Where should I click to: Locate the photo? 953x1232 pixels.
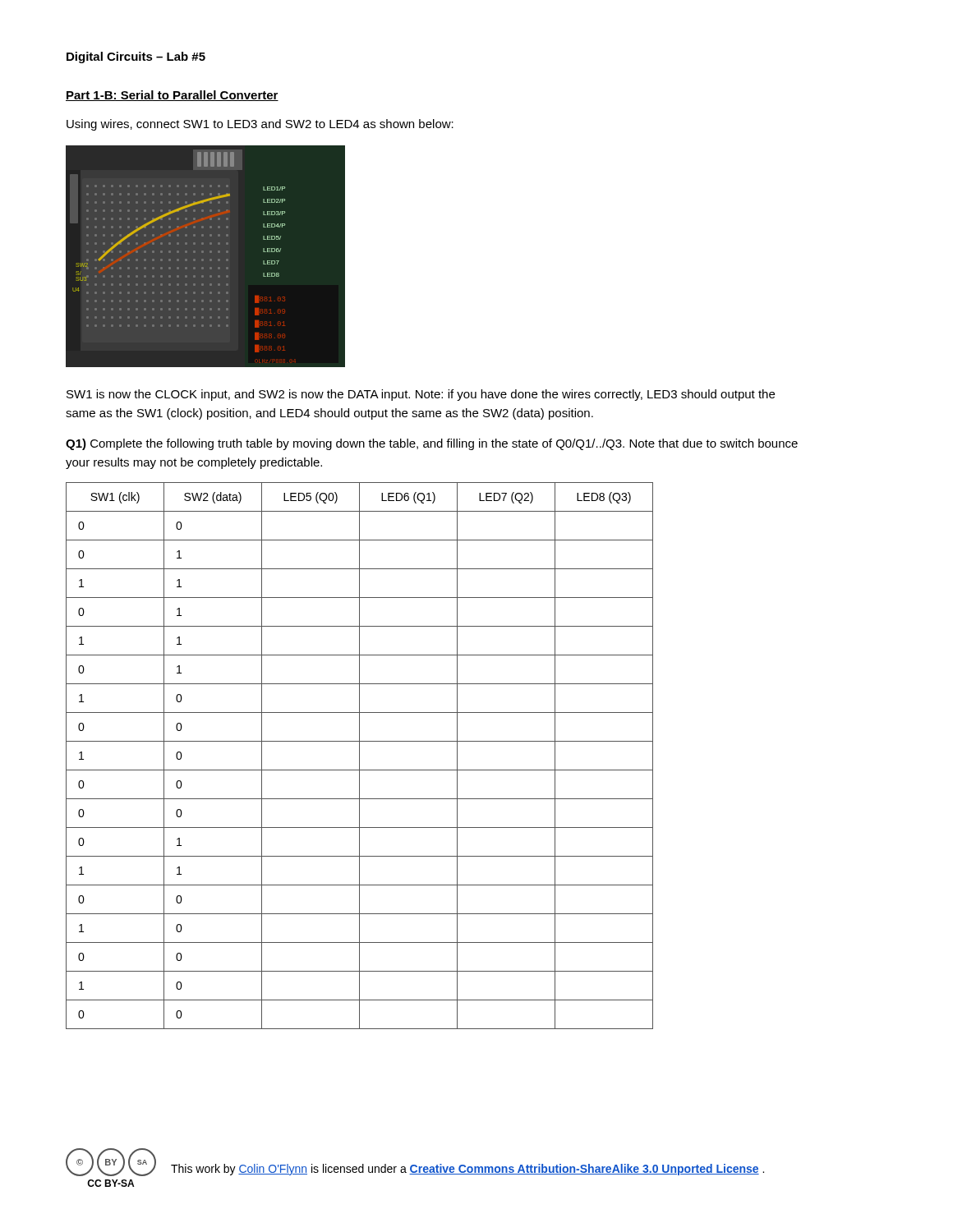pyautogui.click(x=476, y=257)
